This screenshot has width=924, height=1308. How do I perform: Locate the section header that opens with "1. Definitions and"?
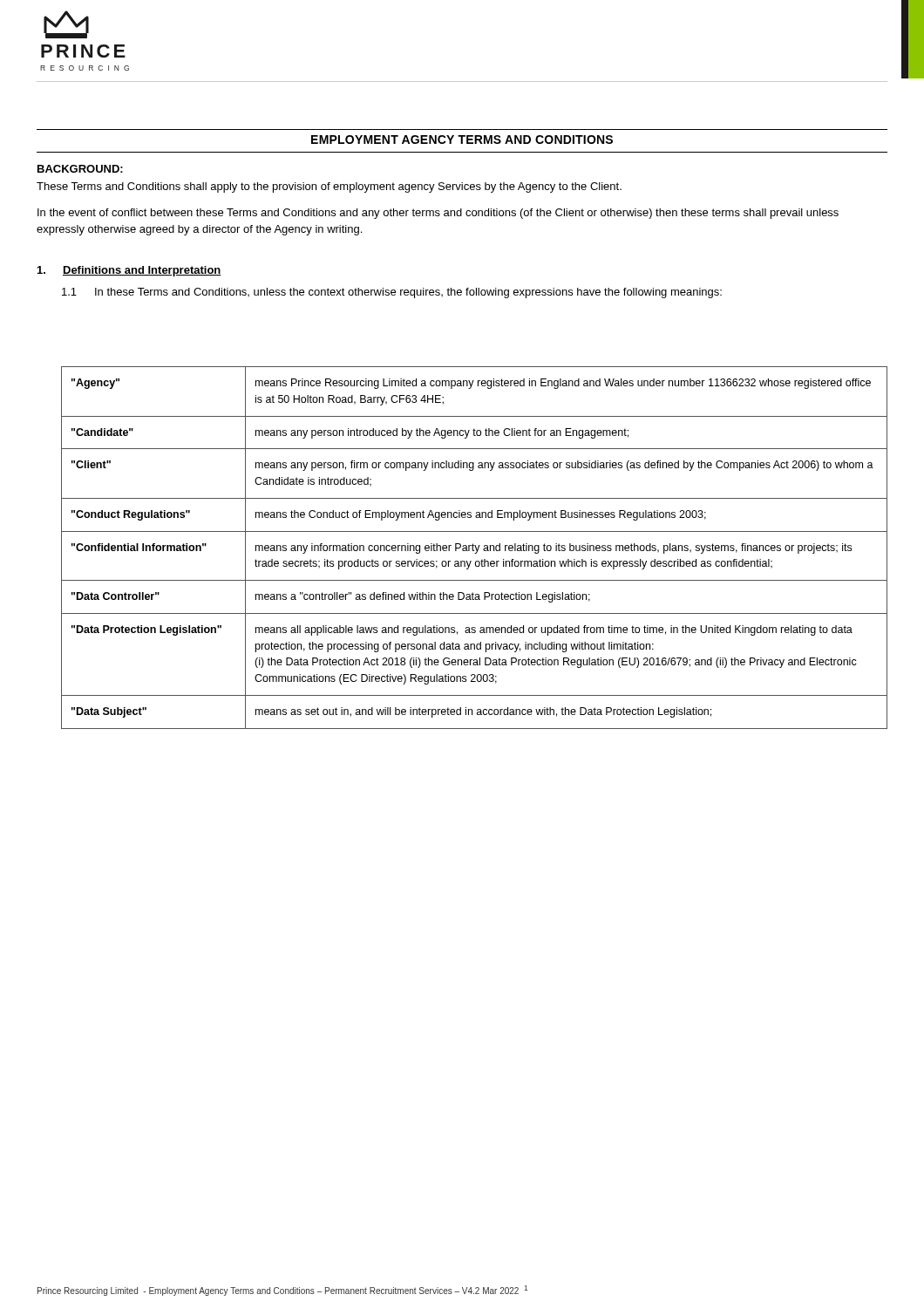129,270
